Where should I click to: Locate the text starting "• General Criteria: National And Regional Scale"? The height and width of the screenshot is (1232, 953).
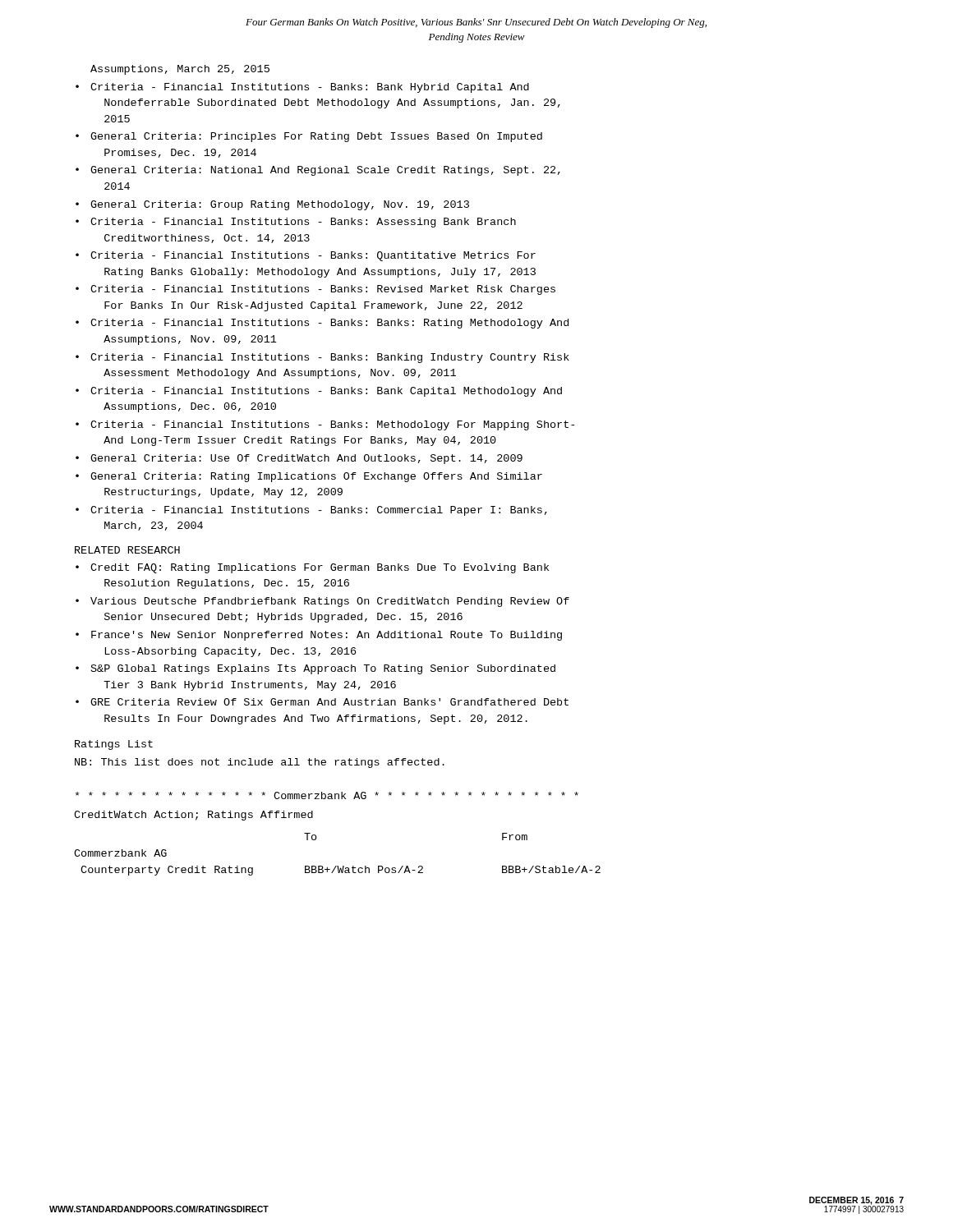coord(481,179)
